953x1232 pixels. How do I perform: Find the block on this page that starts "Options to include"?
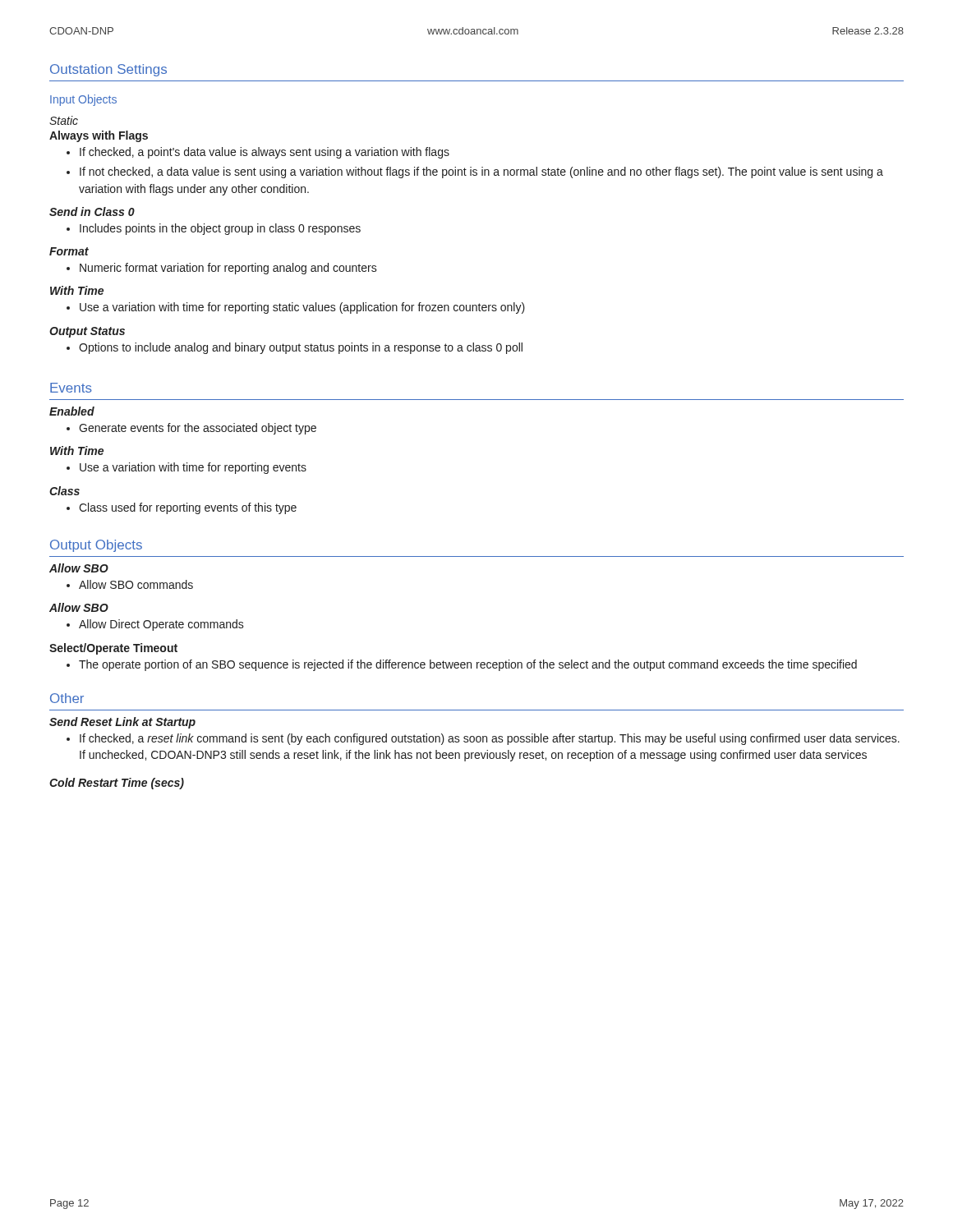pyautogui.click(x=476, y=347)
